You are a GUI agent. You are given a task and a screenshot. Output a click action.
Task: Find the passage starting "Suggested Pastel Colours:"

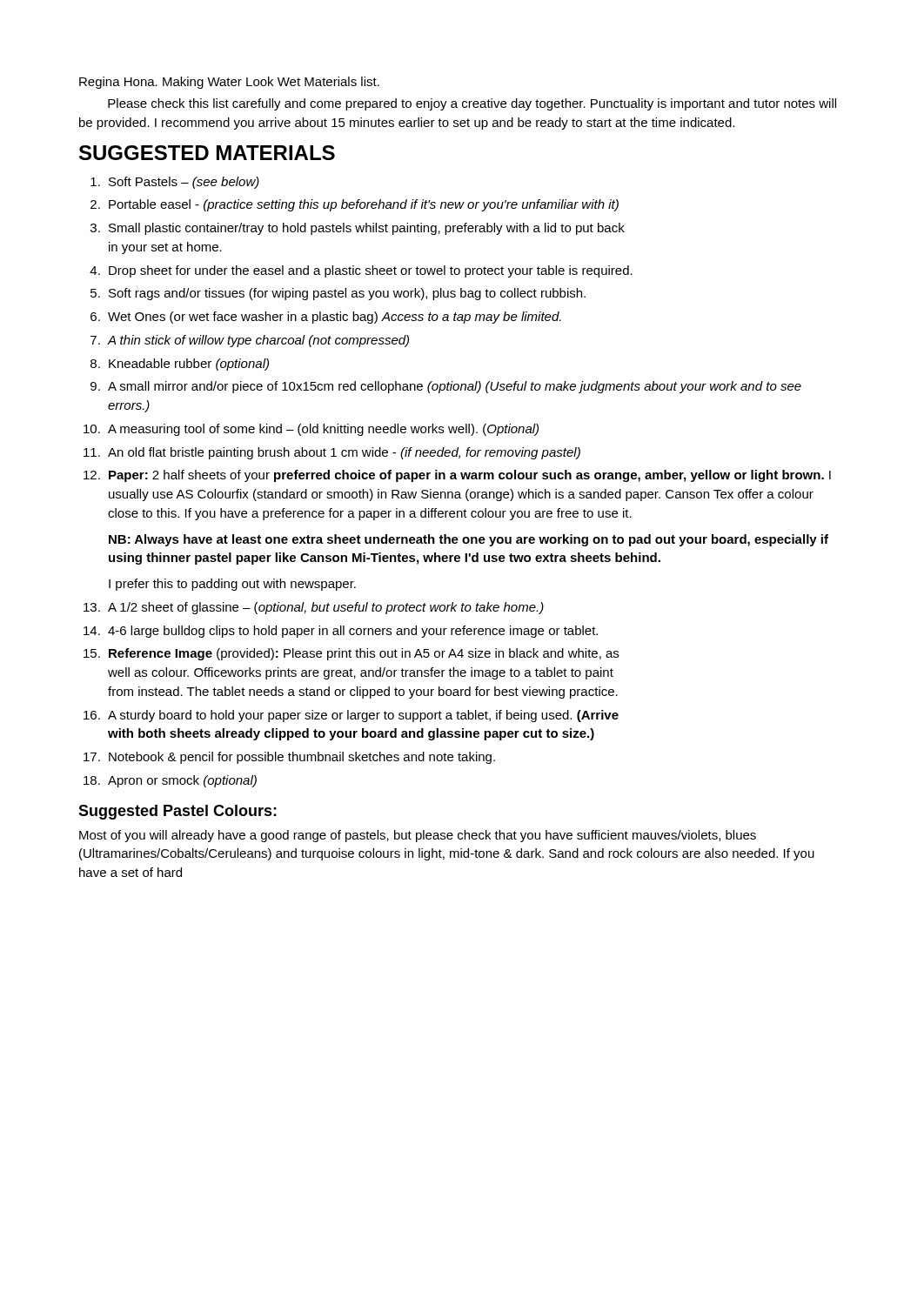(x=178, y=810)
